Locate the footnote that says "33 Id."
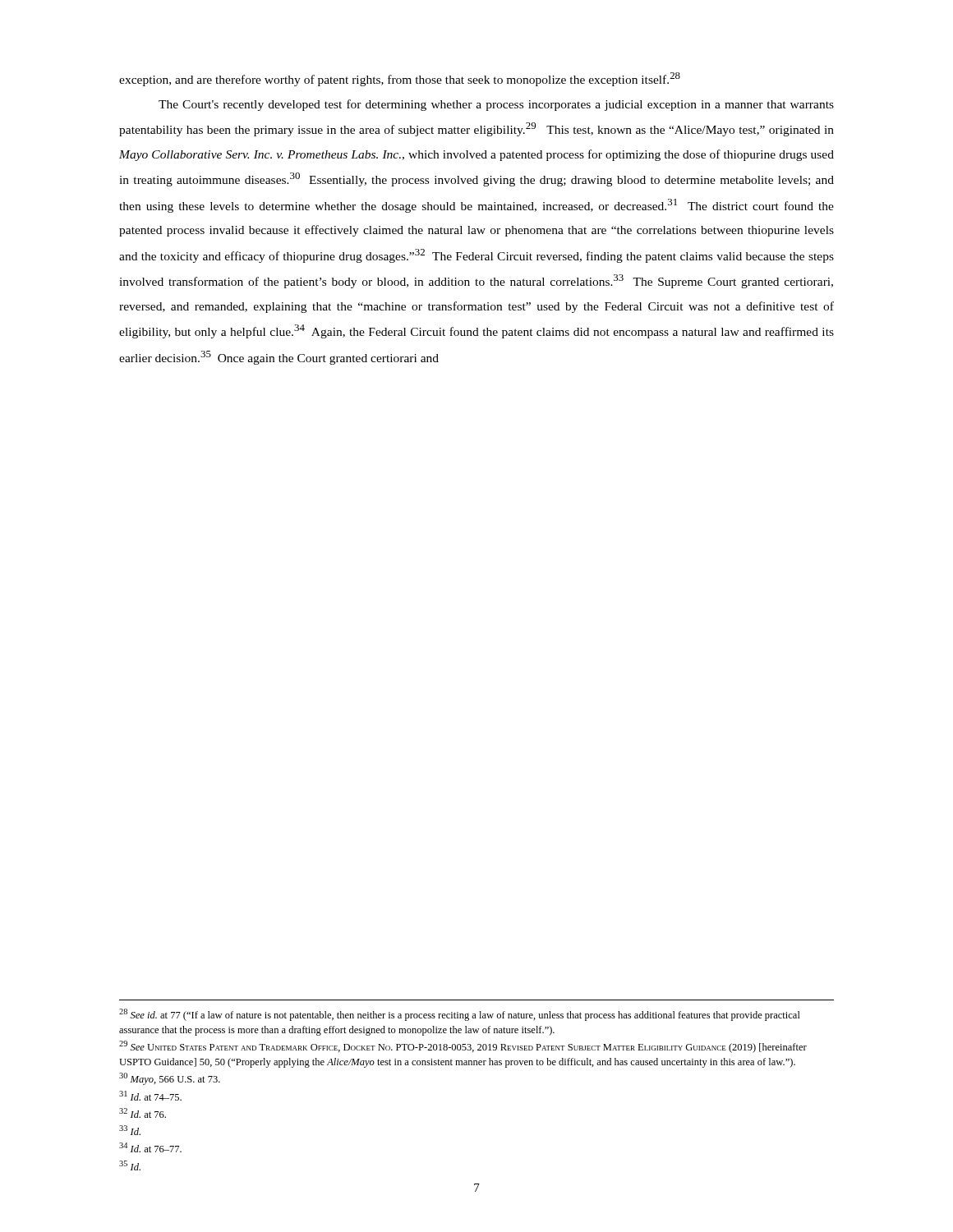Image resolution: width=953 pixels, height=1232 pixels. pos(130,1130)
